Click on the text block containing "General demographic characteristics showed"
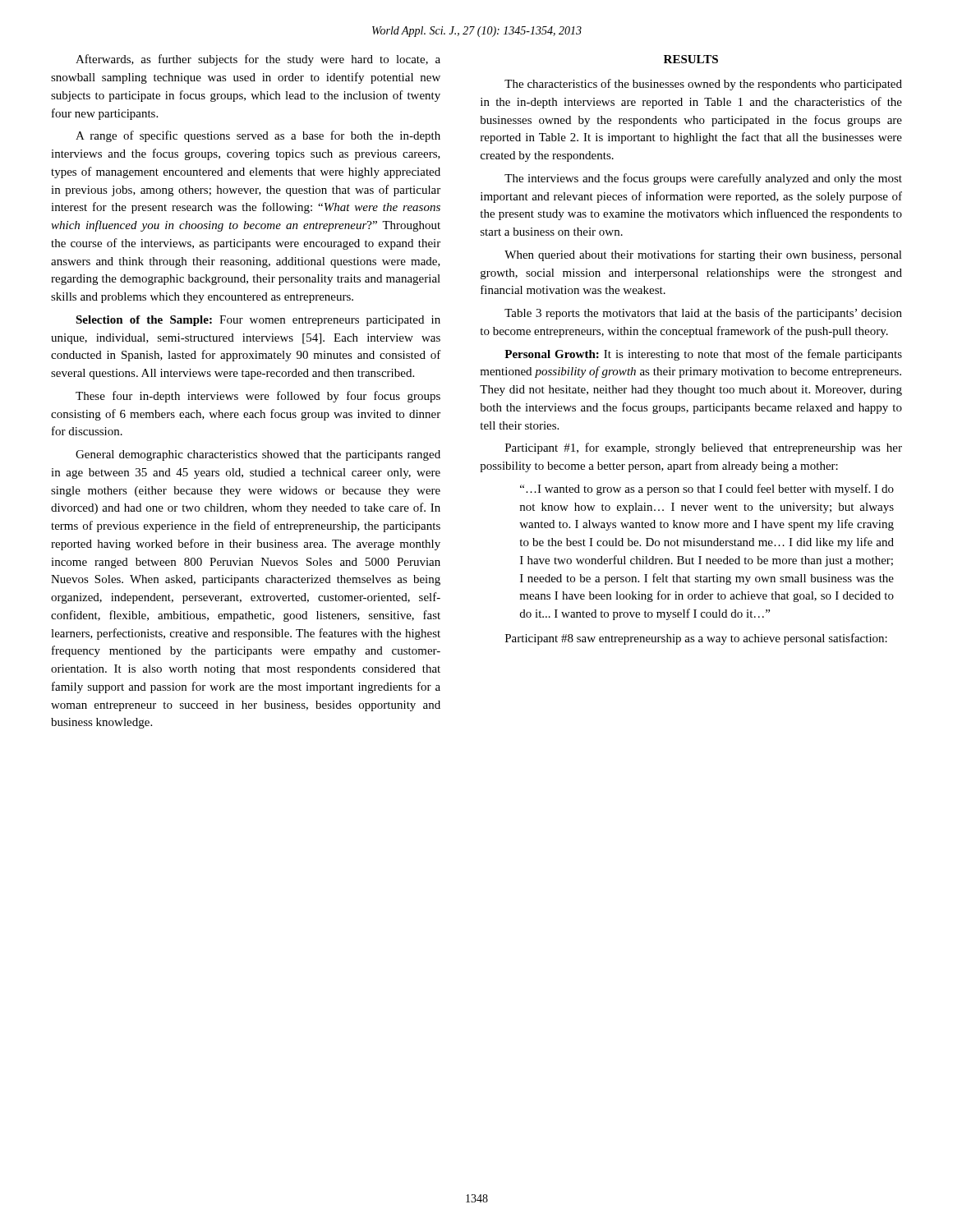 pyautogui.click(x=246, y=589)
